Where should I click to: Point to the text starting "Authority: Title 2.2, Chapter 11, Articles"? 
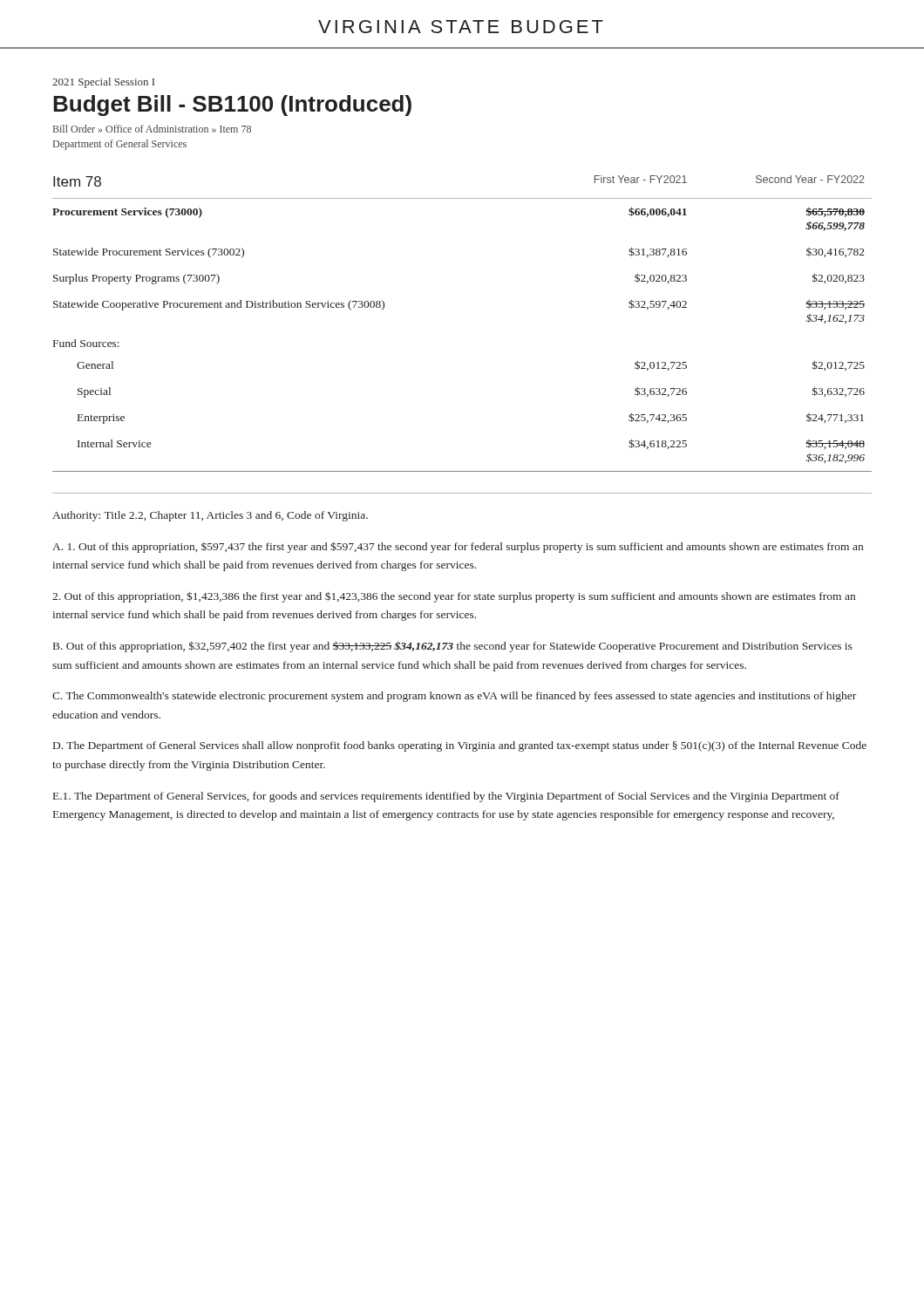pyautogui.click(x=210, y=515)
